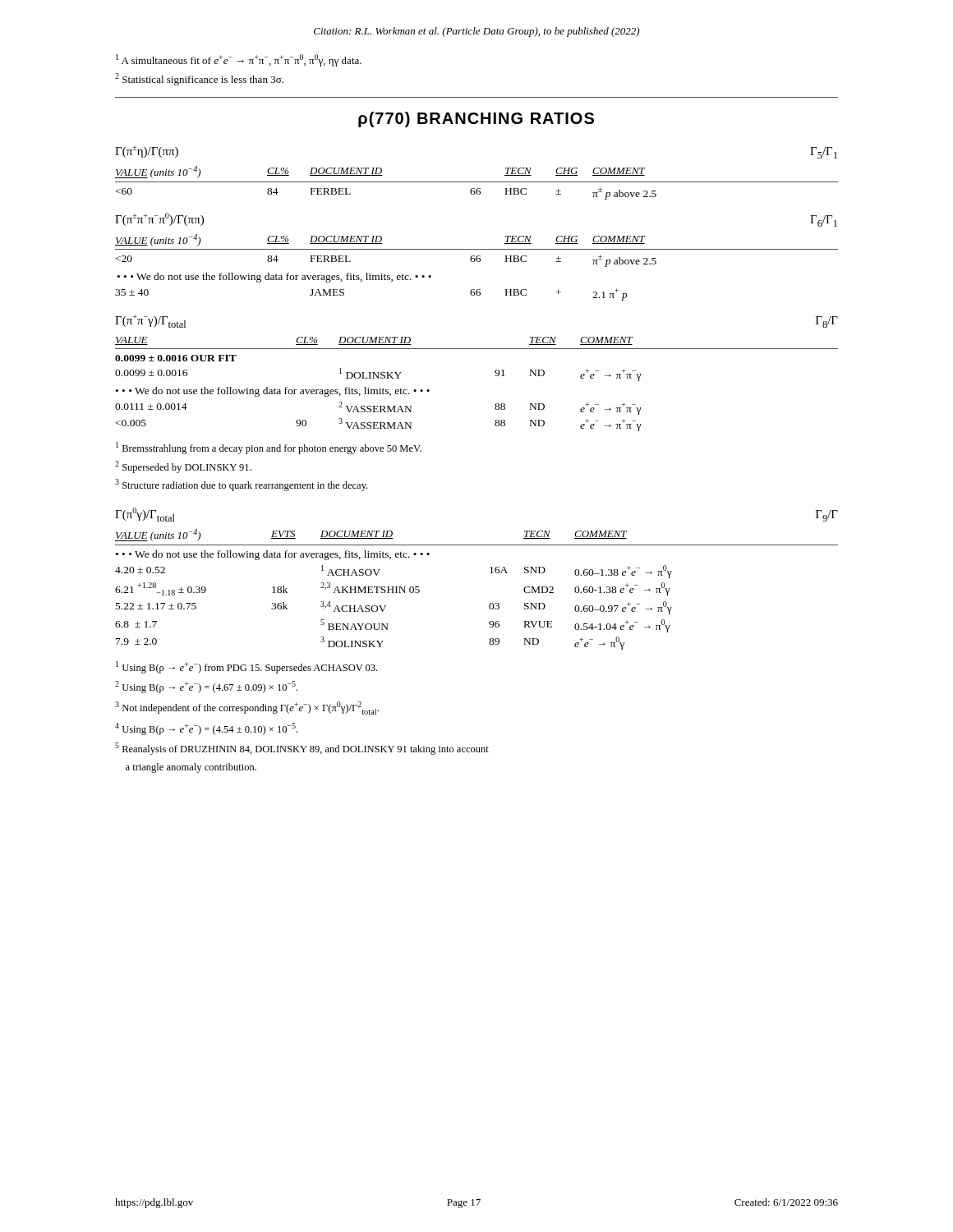Click on the footnote with the text "1 Using B(ρ"
This screenshot has width=953, height=1232.
click(x=302, y=716)
